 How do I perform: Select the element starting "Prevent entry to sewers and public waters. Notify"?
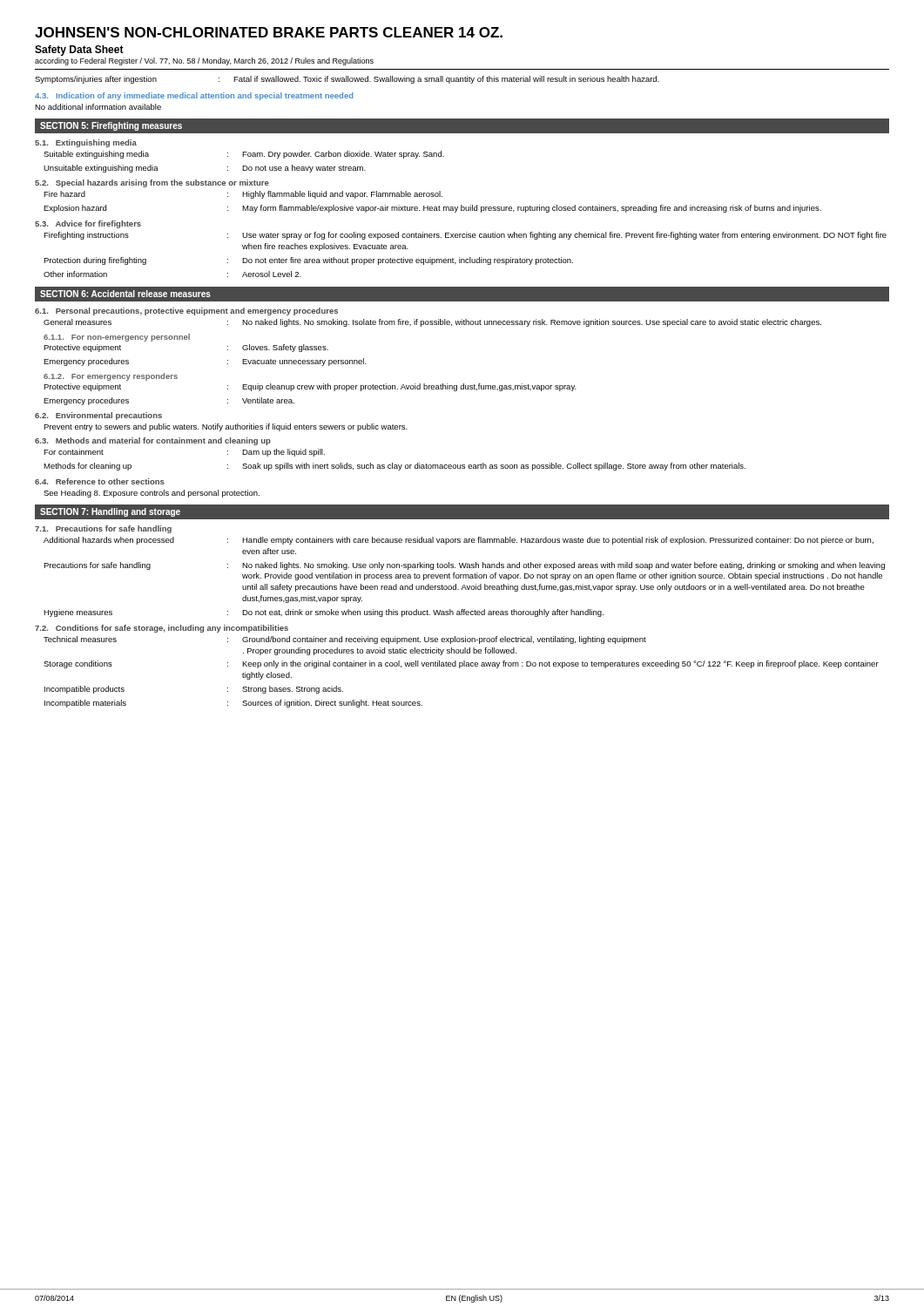pyautogui.click(x=226, y=427)
